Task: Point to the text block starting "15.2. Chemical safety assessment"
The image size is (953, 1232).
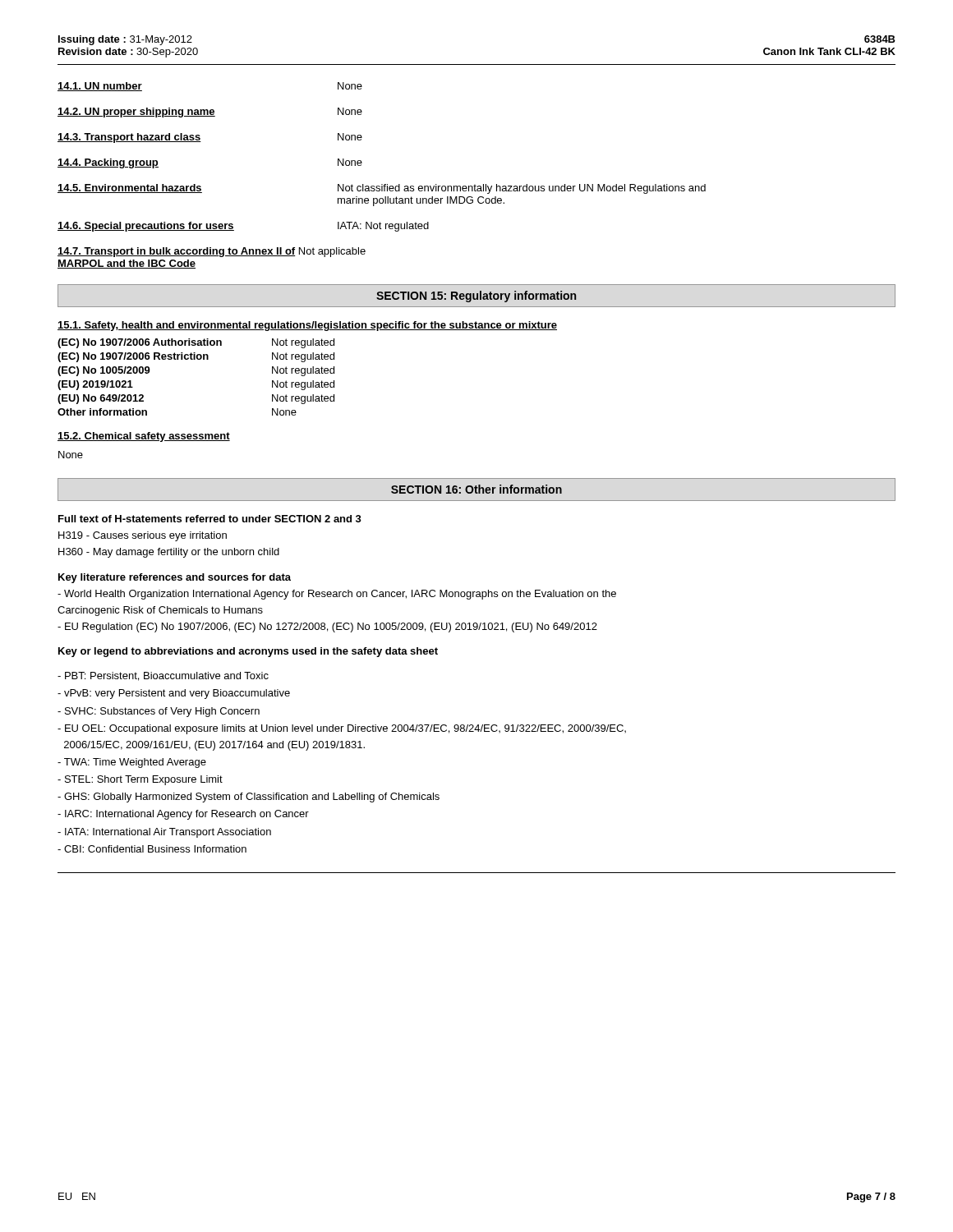Action: [144, 436]
